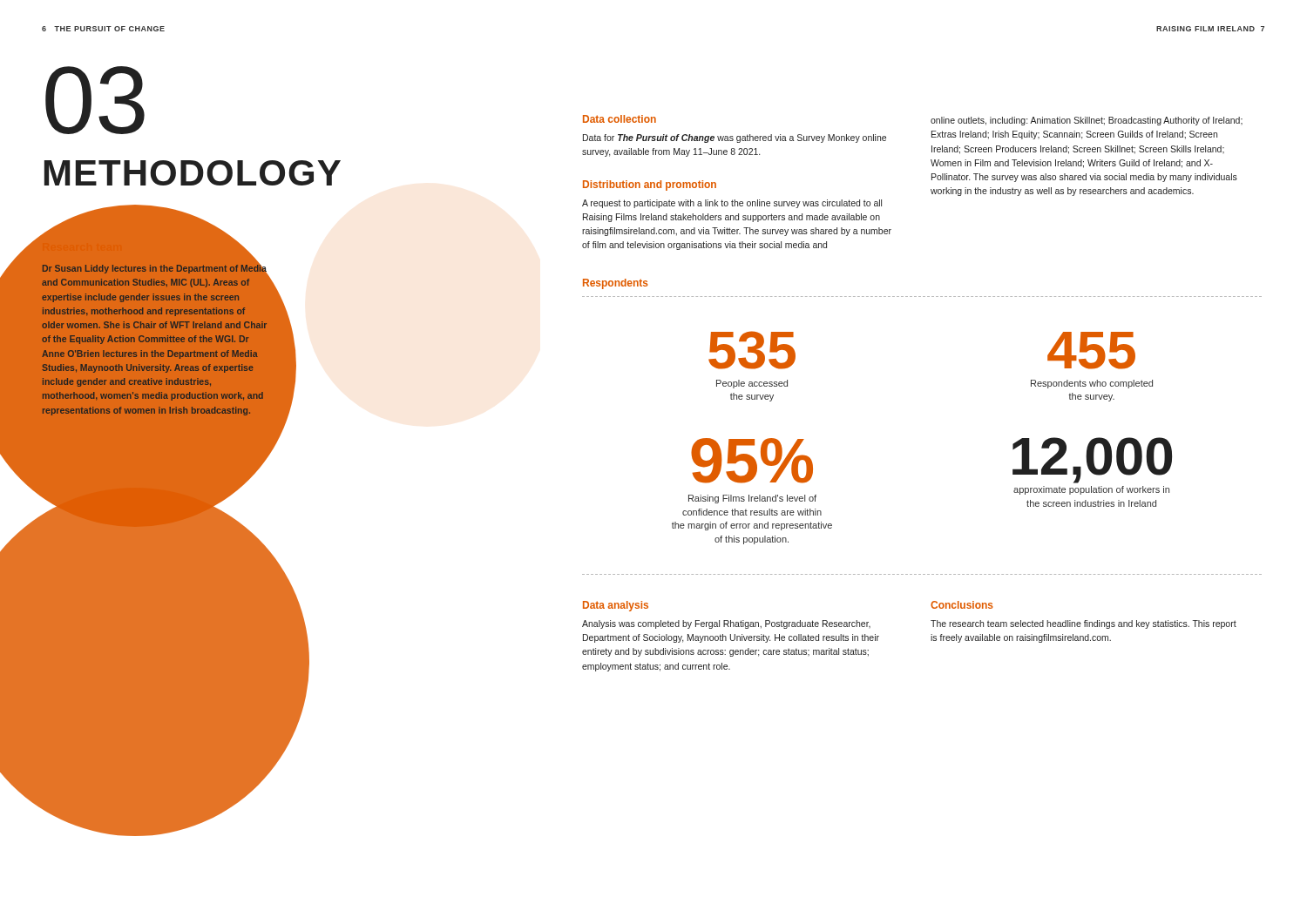Where is the passage that starts "12,000 approximate population"?

[1092, 470]
